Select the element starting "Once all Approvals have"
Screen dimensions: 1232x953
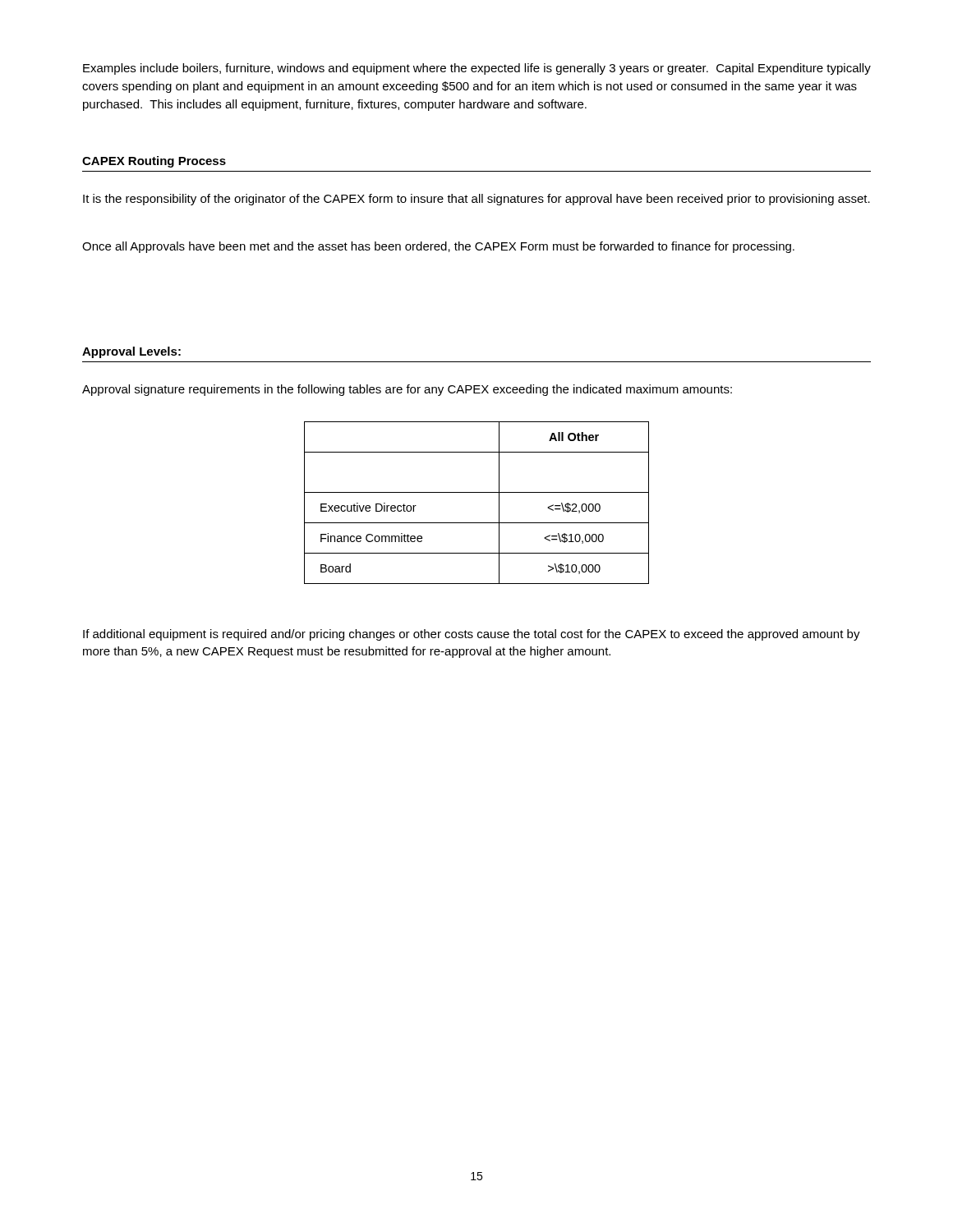[x=439, y=246]
